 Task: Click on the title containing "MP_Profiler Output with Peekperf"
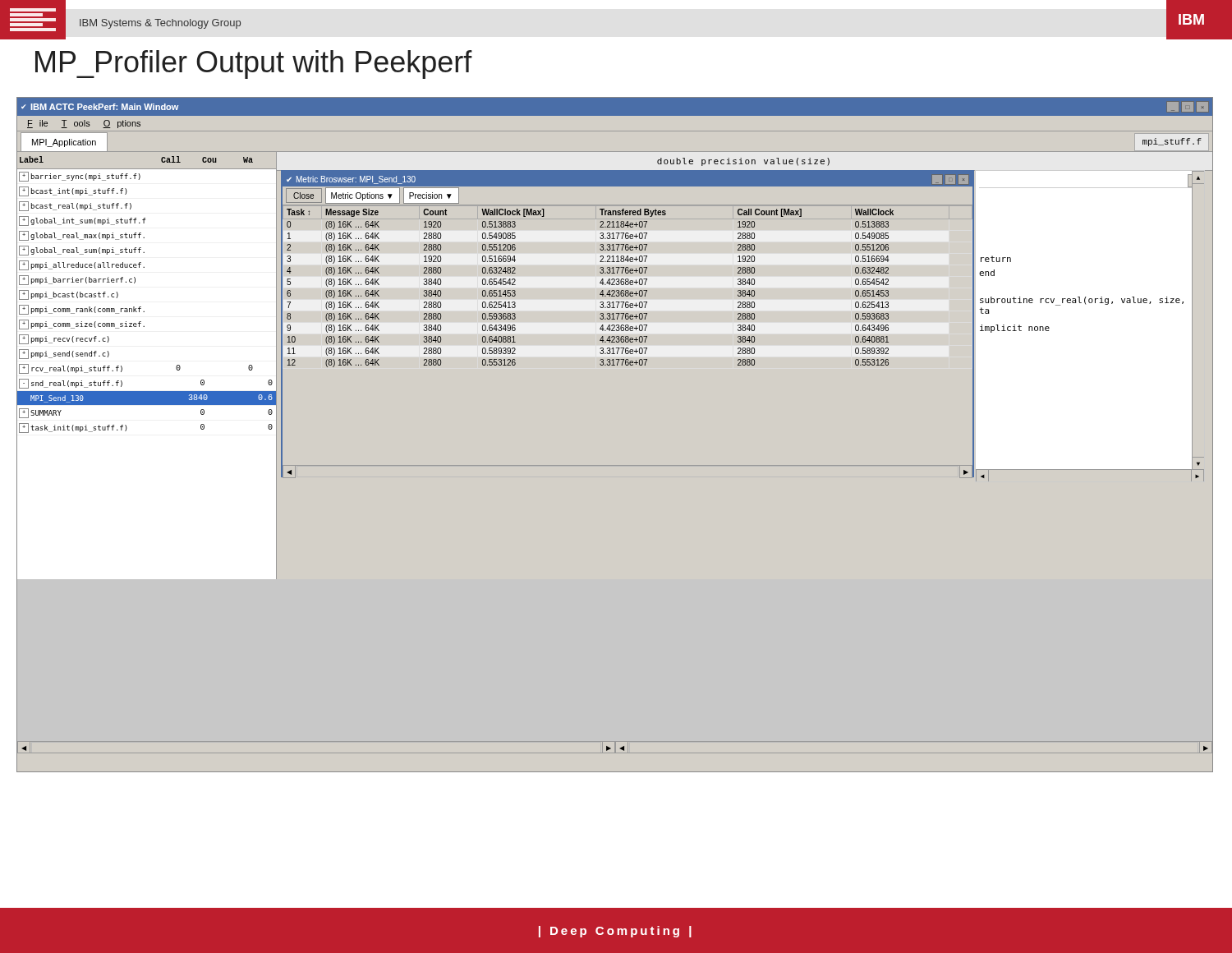(x=252, y=62)
